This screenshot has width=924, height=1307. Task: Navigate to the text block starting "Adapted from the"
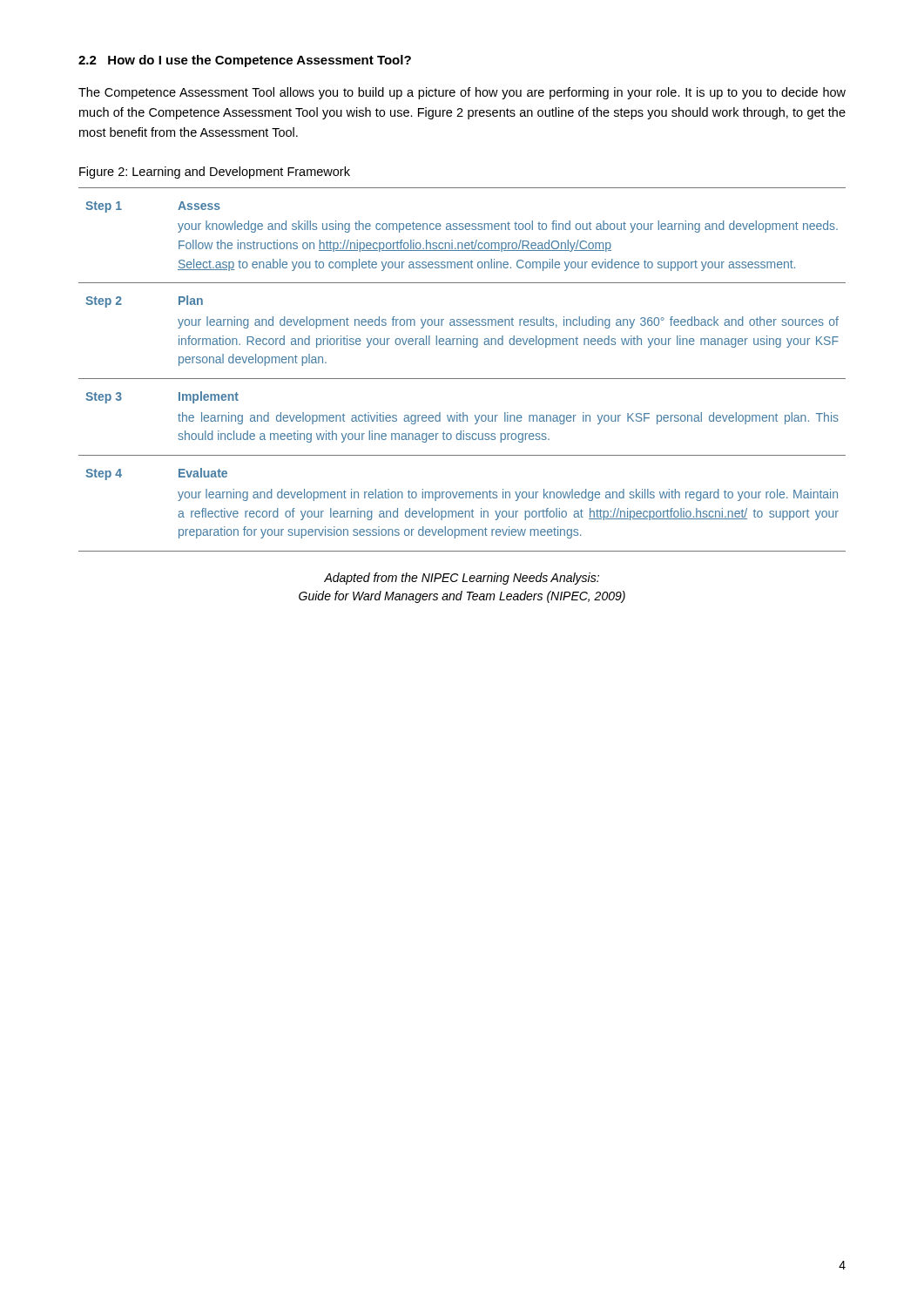pyautogui.click(x=462, y=587)
